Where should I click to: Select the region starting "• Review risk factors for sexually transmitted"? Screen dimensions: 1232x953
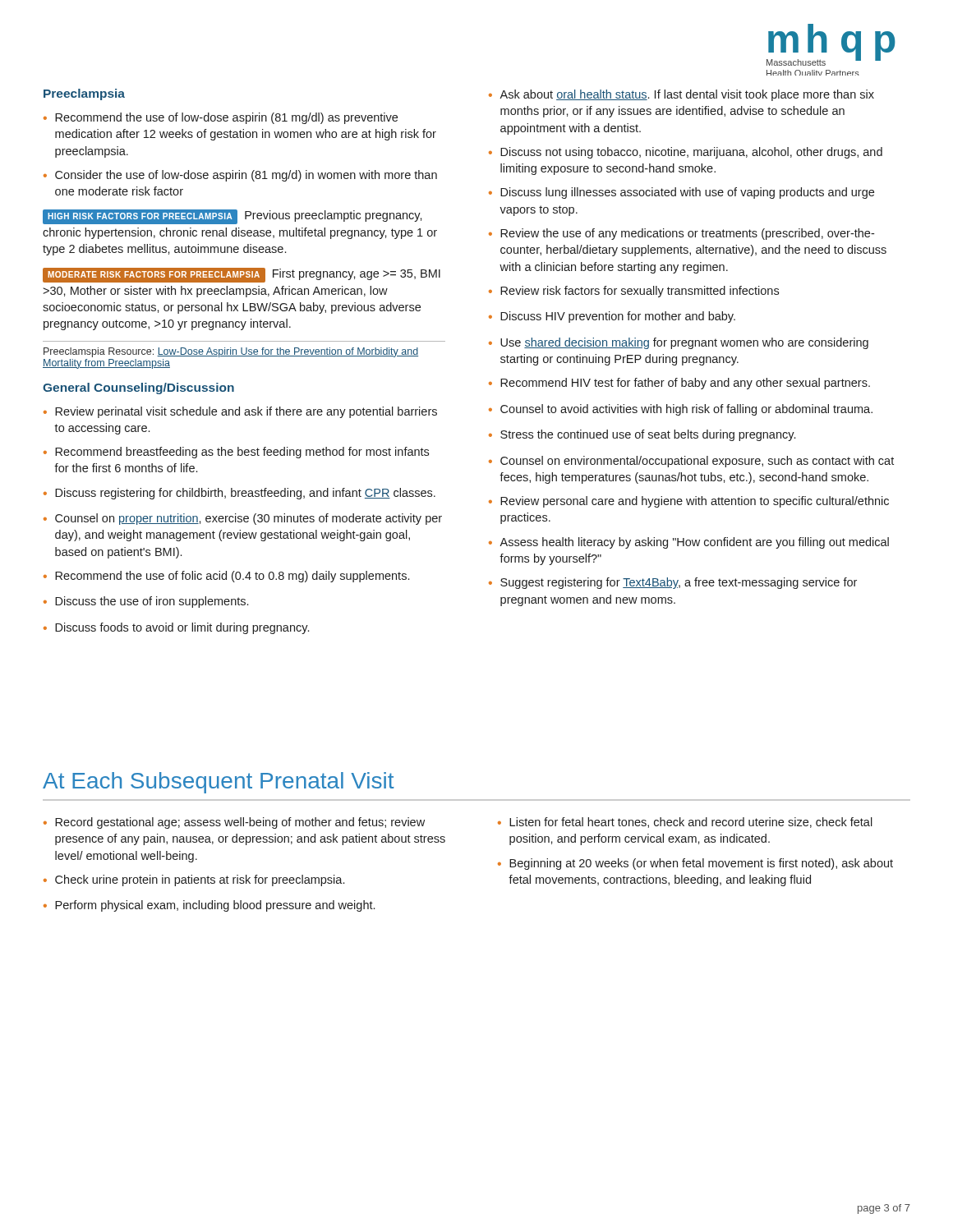698,292
